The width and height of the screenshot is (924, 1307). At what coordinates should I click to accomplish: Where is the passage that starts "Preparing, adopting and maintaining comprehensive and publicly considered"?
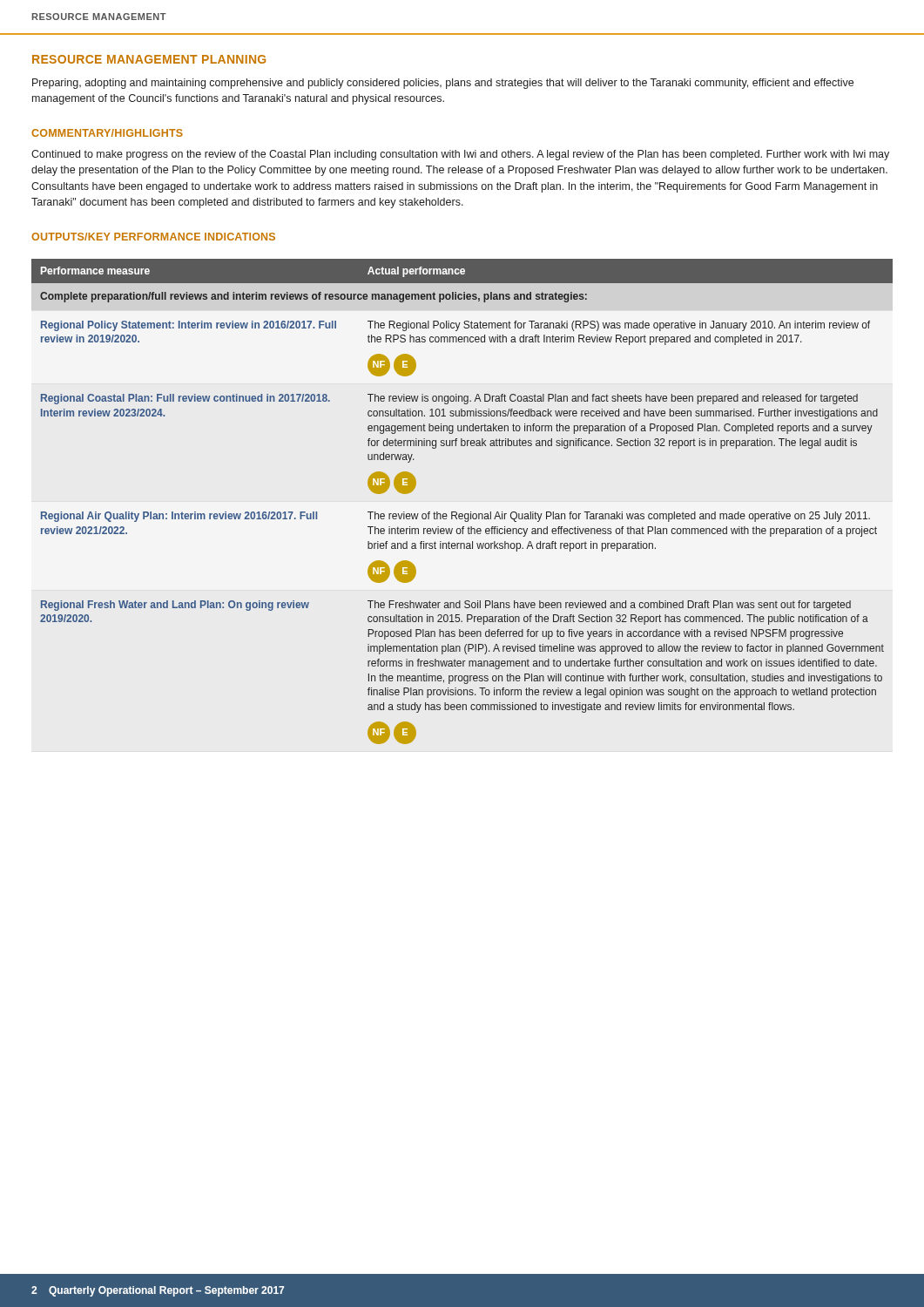point(443,91)
